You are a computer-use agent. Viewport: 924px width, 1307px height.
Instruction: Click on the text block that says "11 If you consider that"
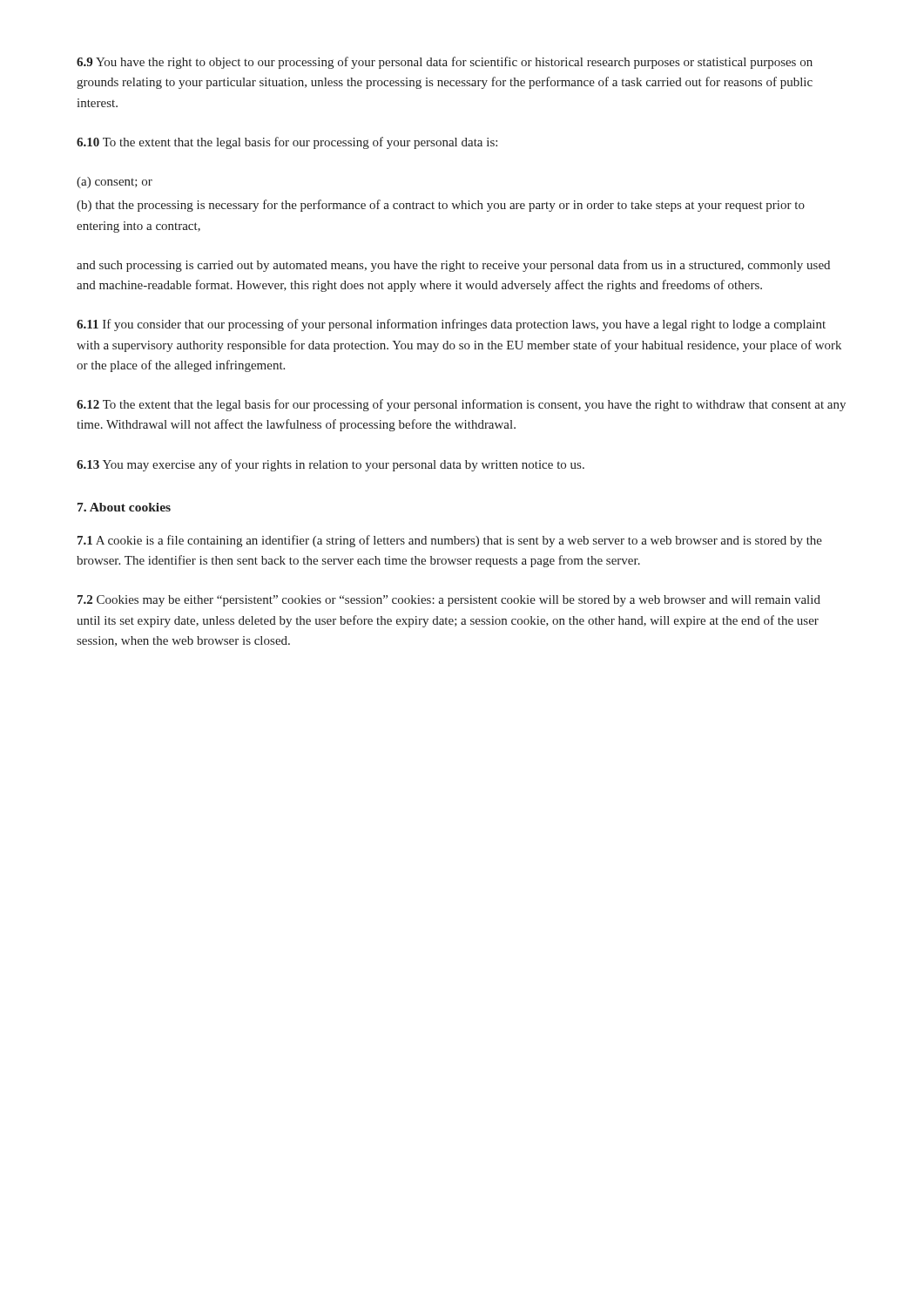pyautogui.click(x=459, y=345)
